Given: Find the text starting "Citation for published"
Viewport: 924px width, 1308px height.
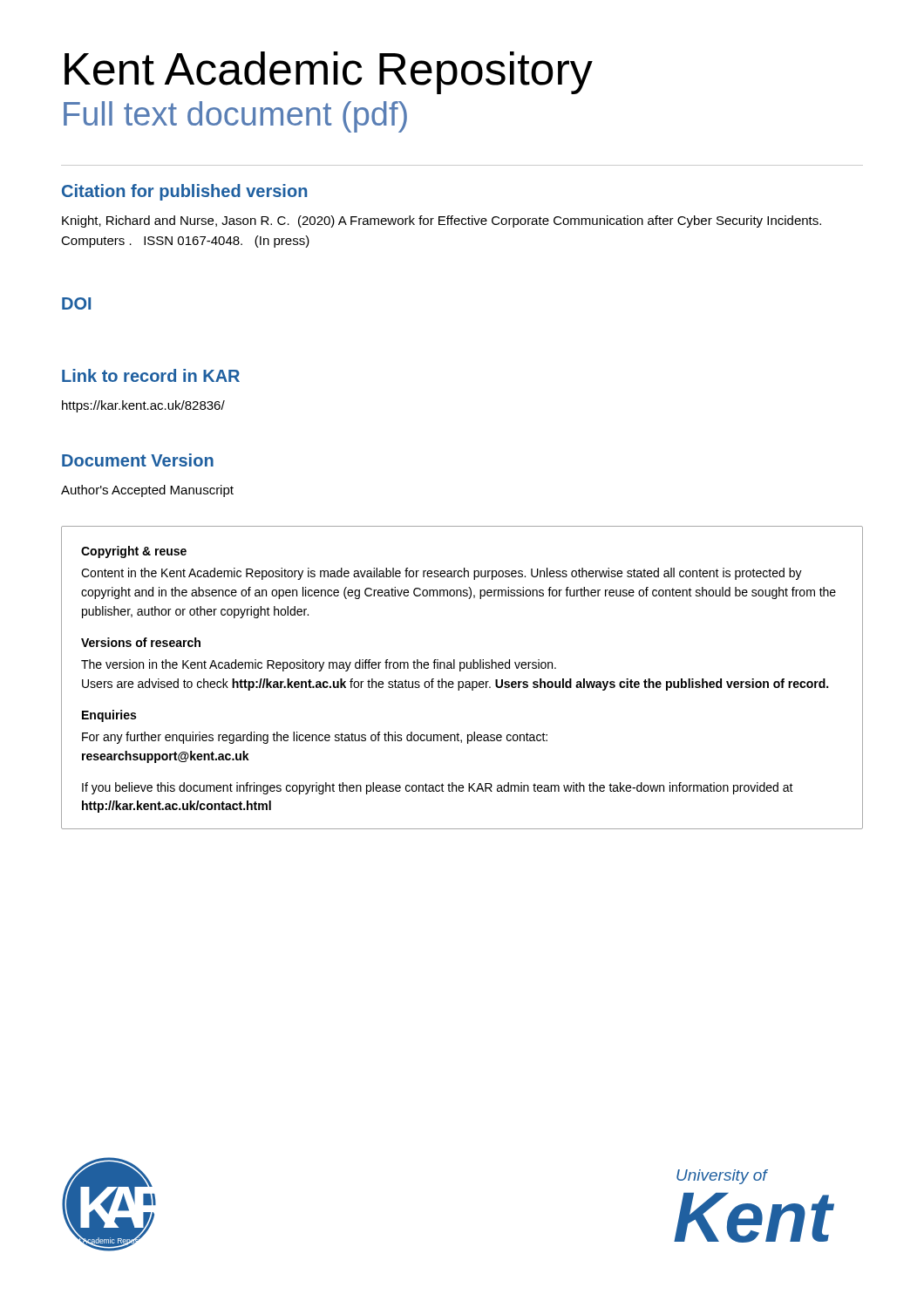Looking at the screenshot, I should click(185, 191).
